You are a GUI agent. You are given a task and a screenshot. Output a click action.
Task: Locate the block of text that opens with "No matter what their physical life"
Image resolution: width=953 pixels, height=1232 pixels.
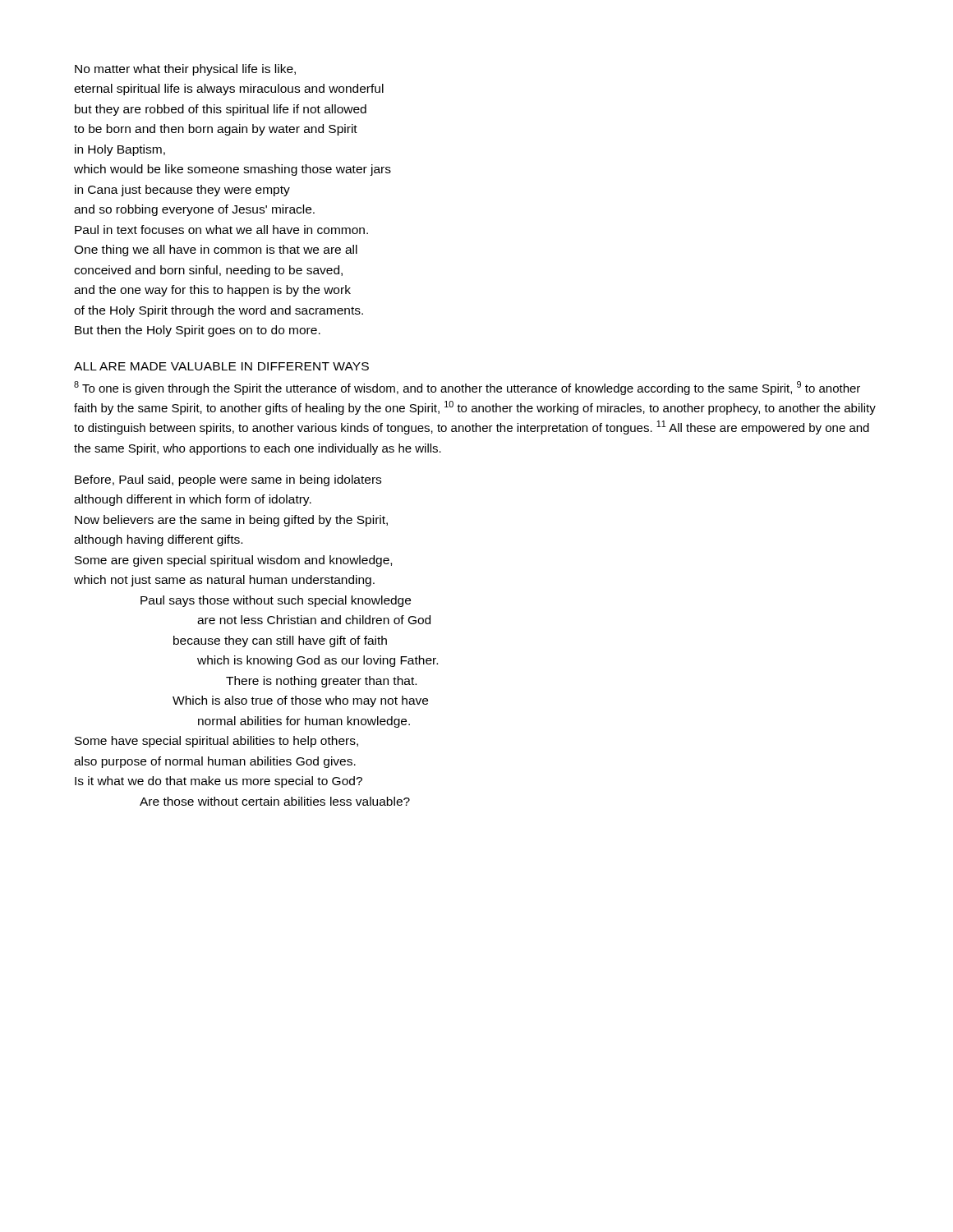tap(185, 70)
